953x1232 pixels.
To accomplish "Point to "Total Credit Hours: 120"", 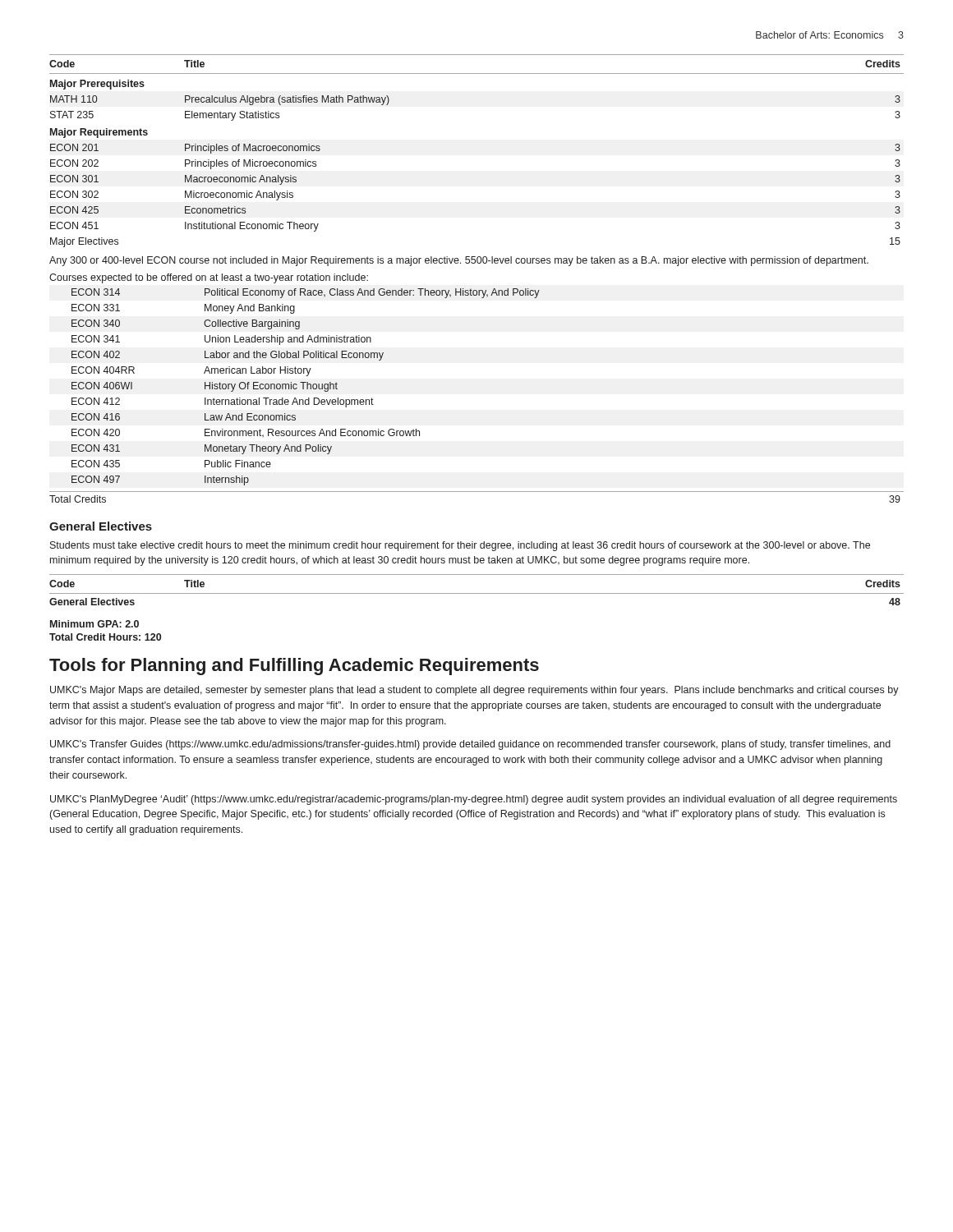I will tap(105, 637).
